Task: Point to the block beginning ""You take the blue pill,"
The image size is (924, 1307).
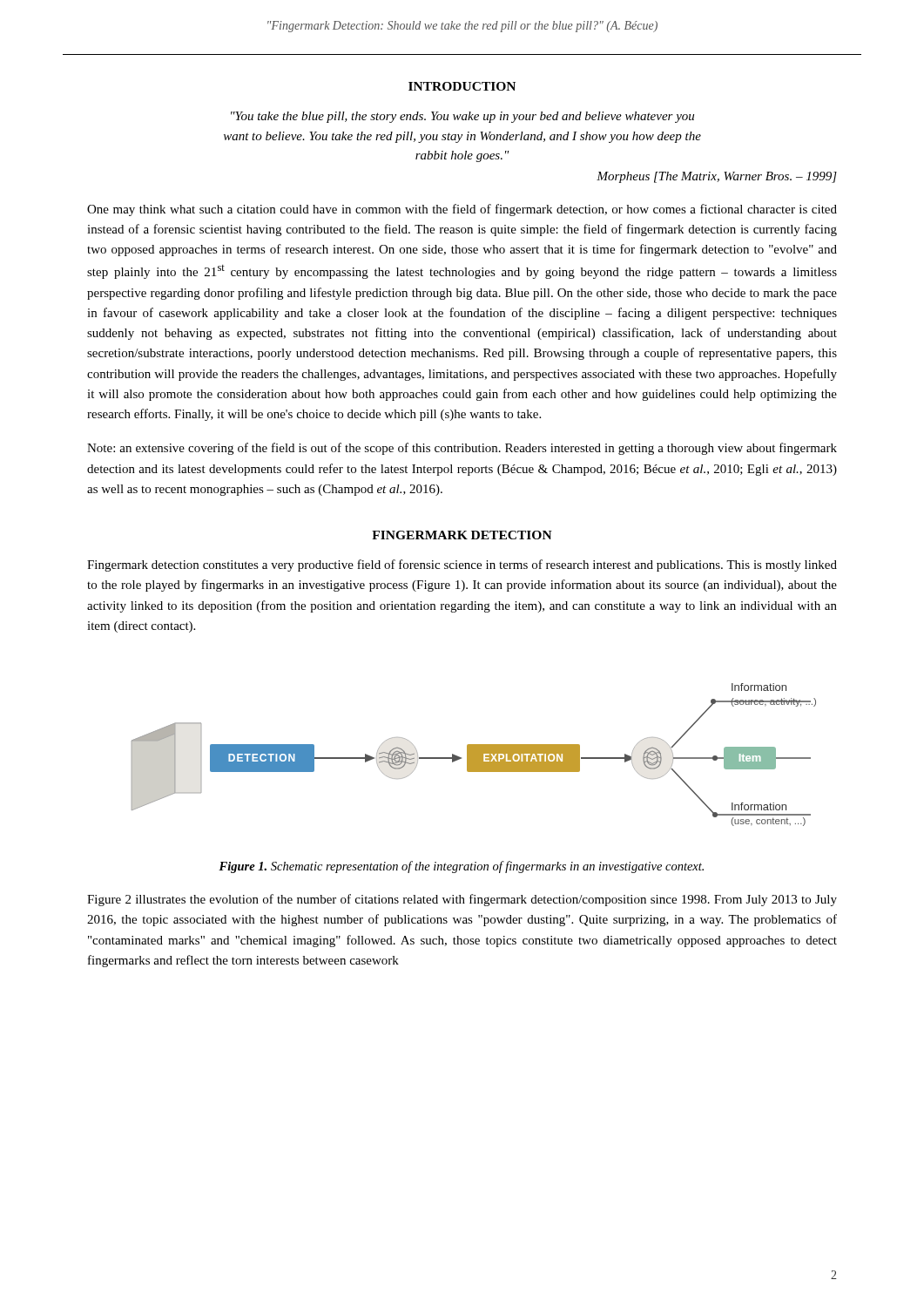Action: click(462, 135)
